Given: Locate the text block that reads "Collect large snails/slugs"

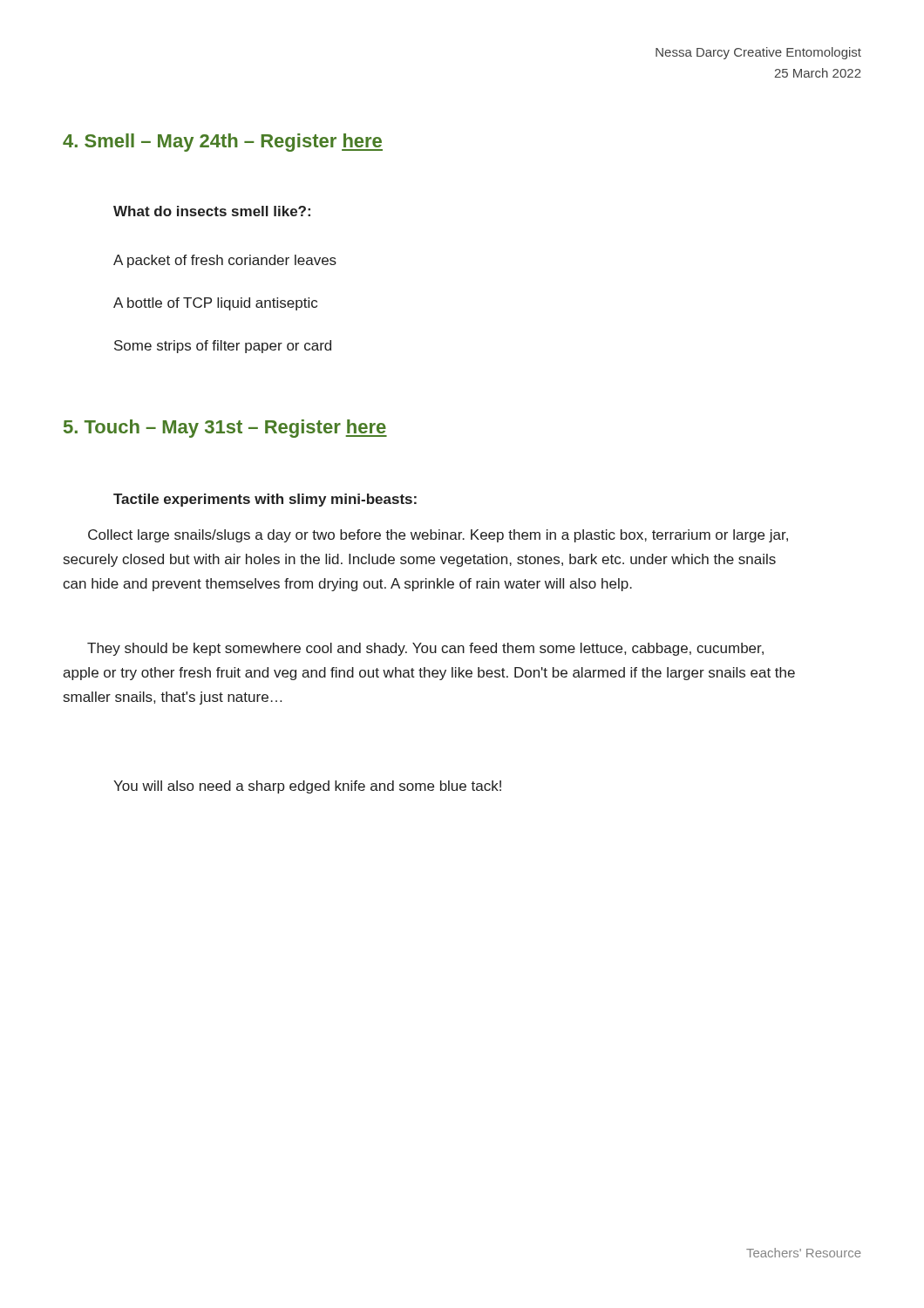Looking at the screenshot, I should pyautogui.click(x=426, y=559).
